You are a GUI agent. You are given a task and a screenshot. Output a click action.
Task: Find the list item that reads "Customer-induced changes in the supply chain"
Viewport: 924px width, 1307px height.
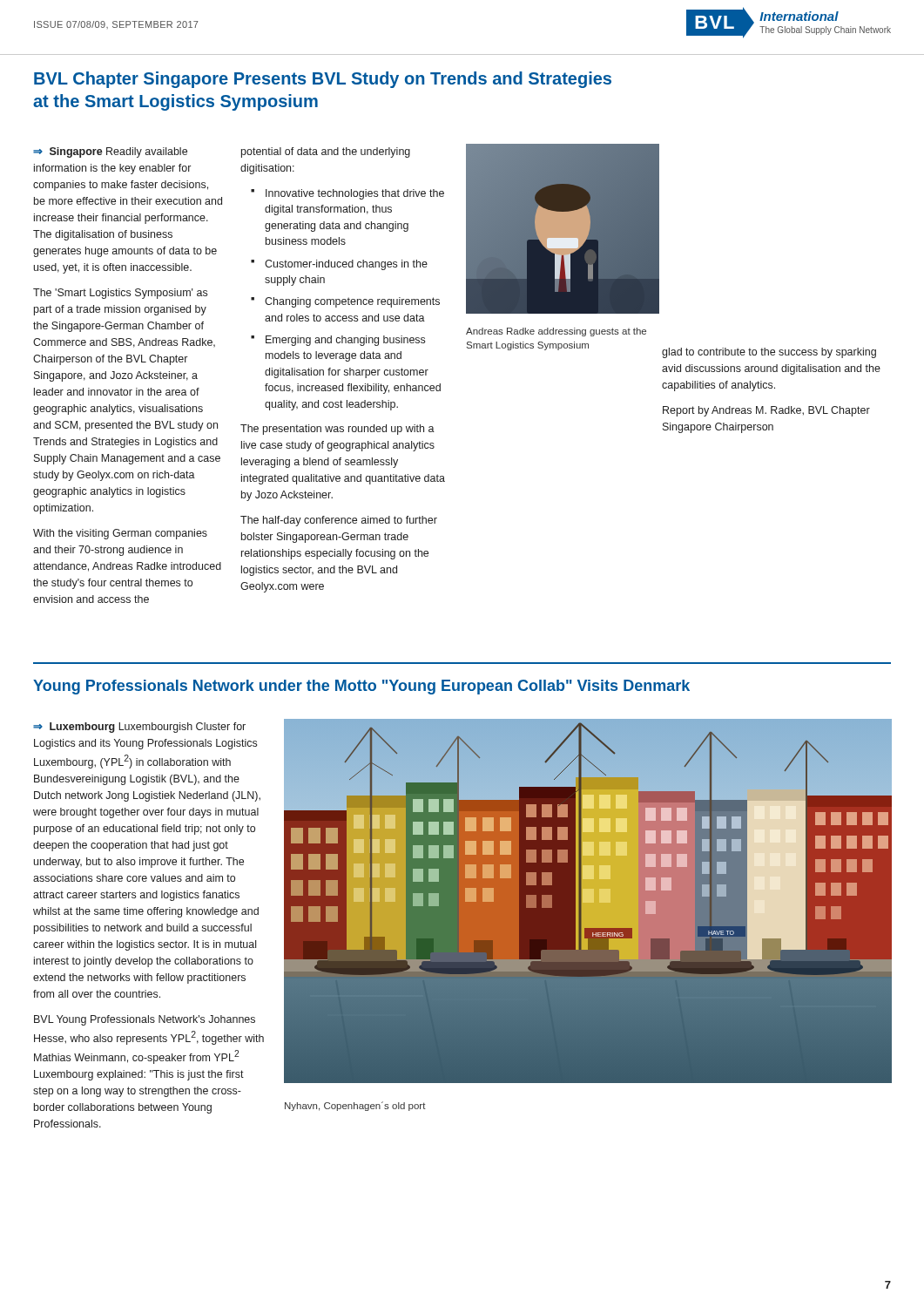coord(346,272)
